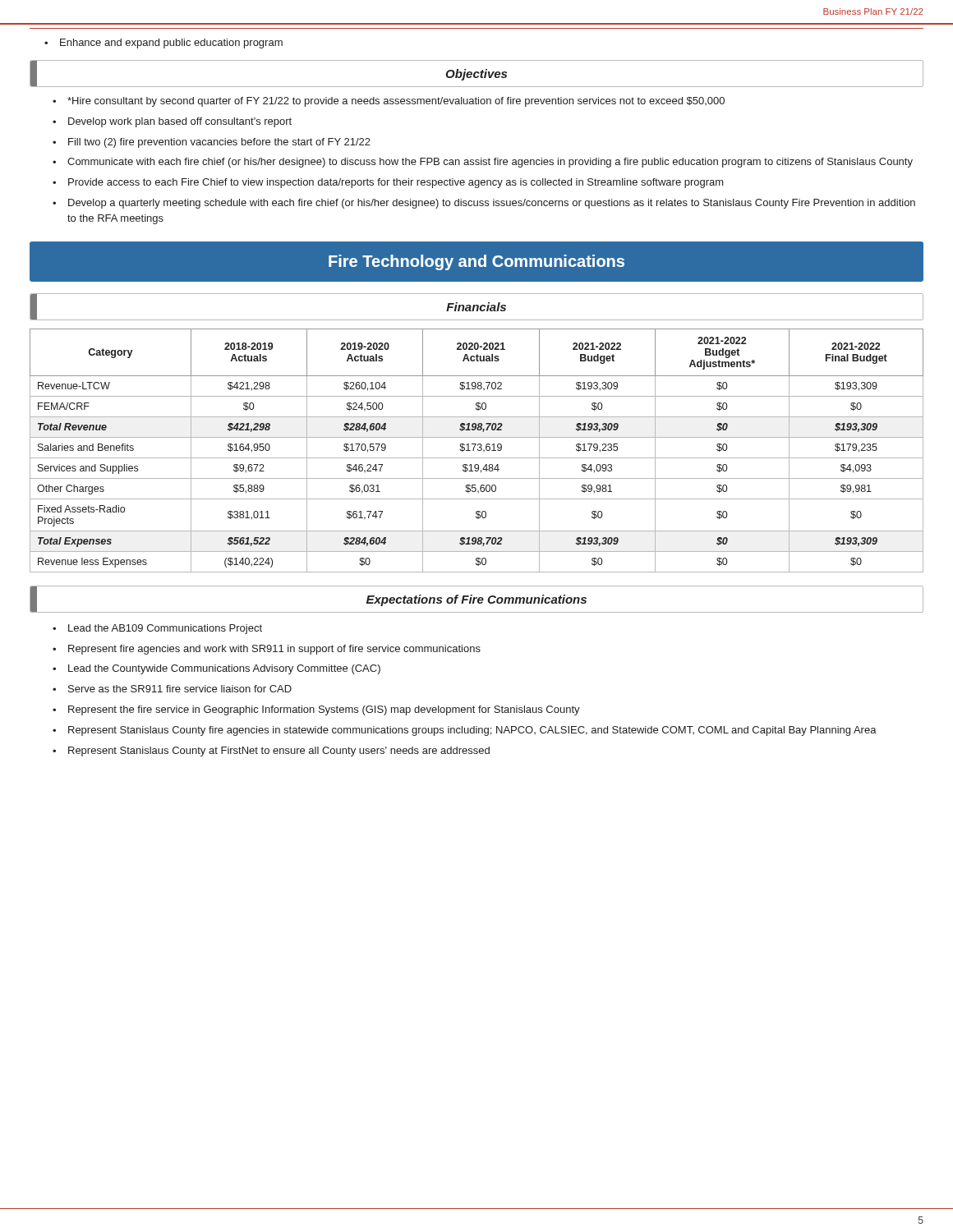Screen dimensions: 1232x953
Task: Locate the text starting "• Communicate with each fire chief (or"
Action: [x=488, y=163]
